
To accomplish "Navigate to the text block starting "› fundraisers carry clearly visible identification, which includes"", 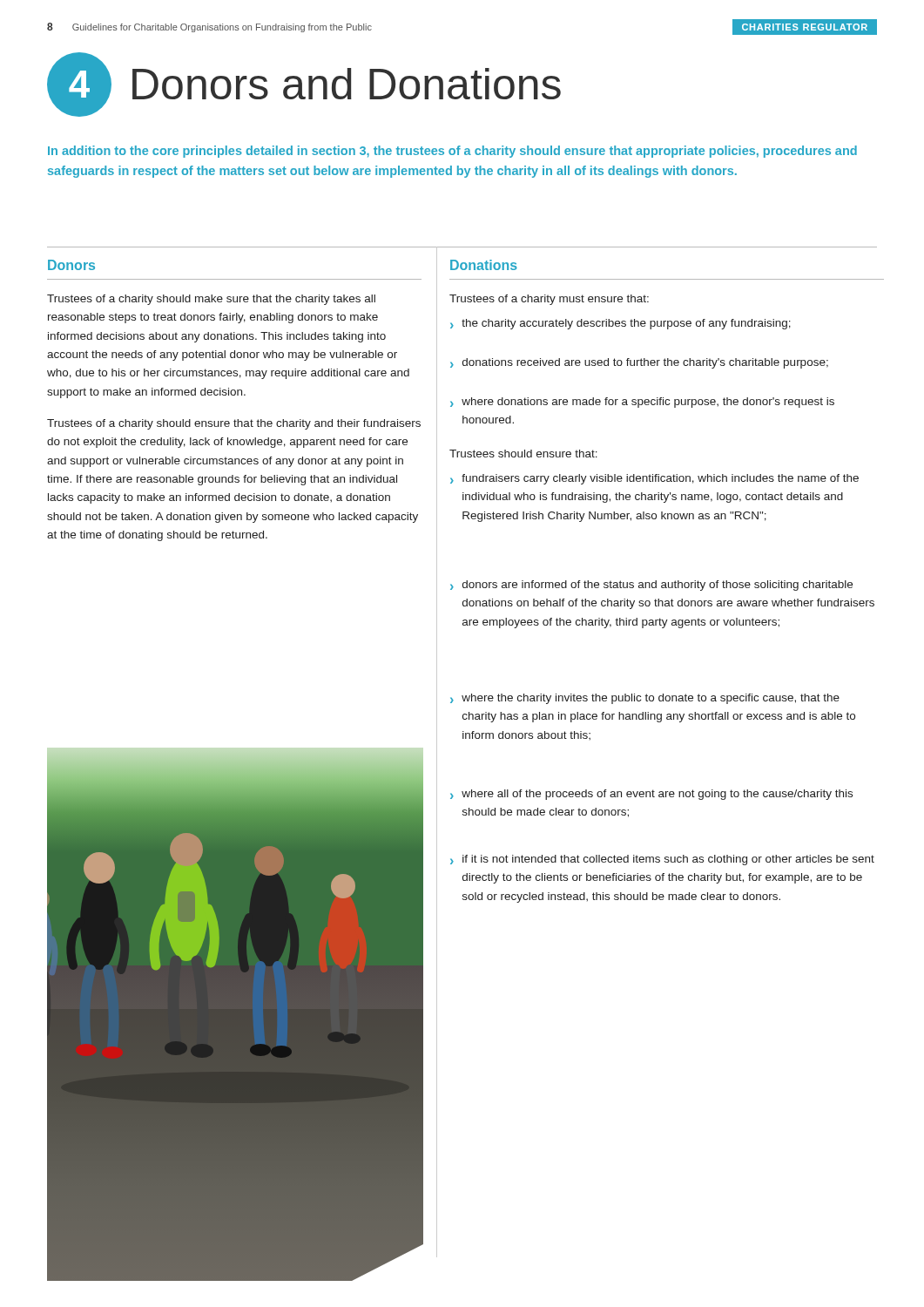I will click(662, 497).
